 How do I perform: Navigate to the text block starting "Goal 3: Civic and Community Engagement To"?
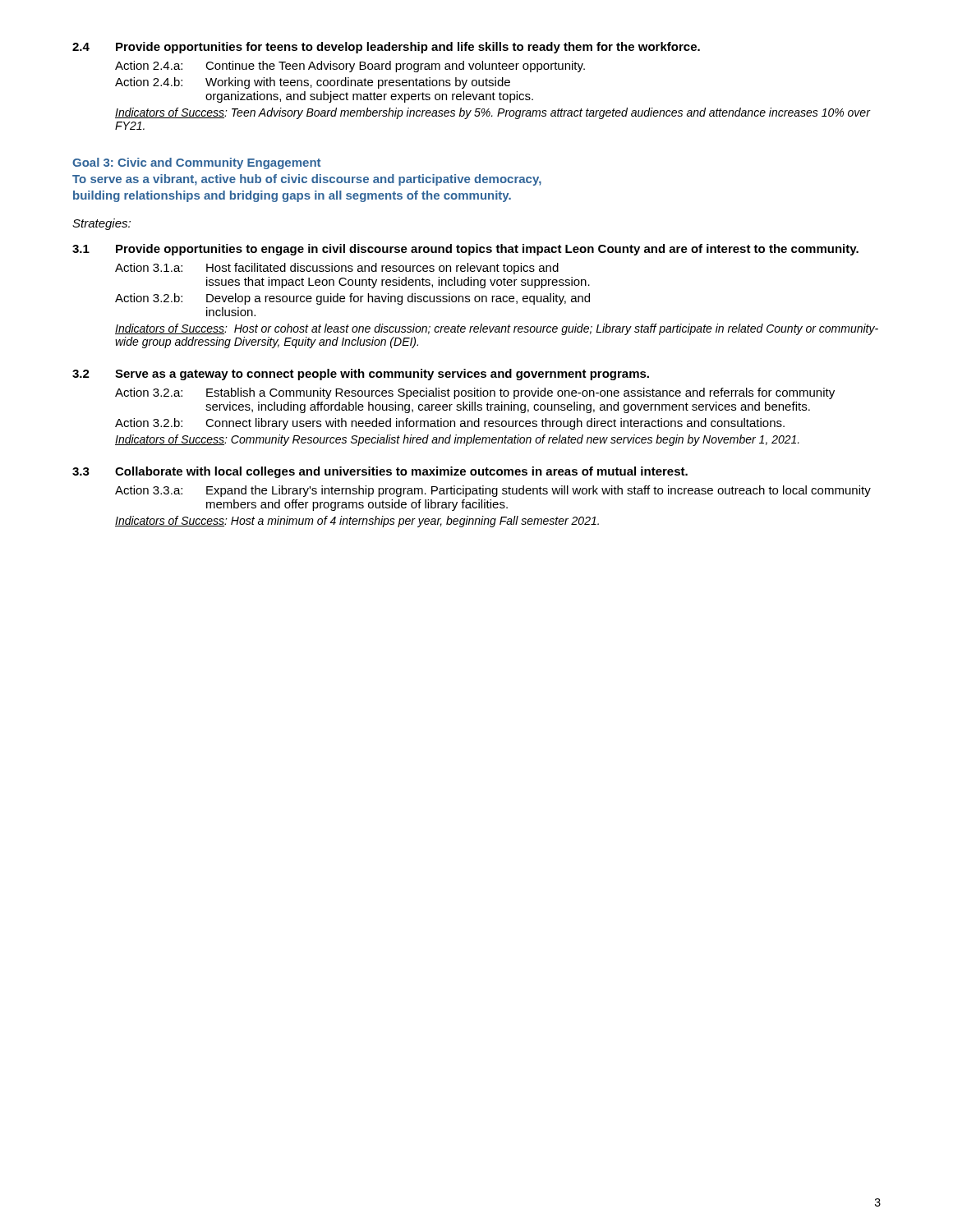[x=476, y=180]
